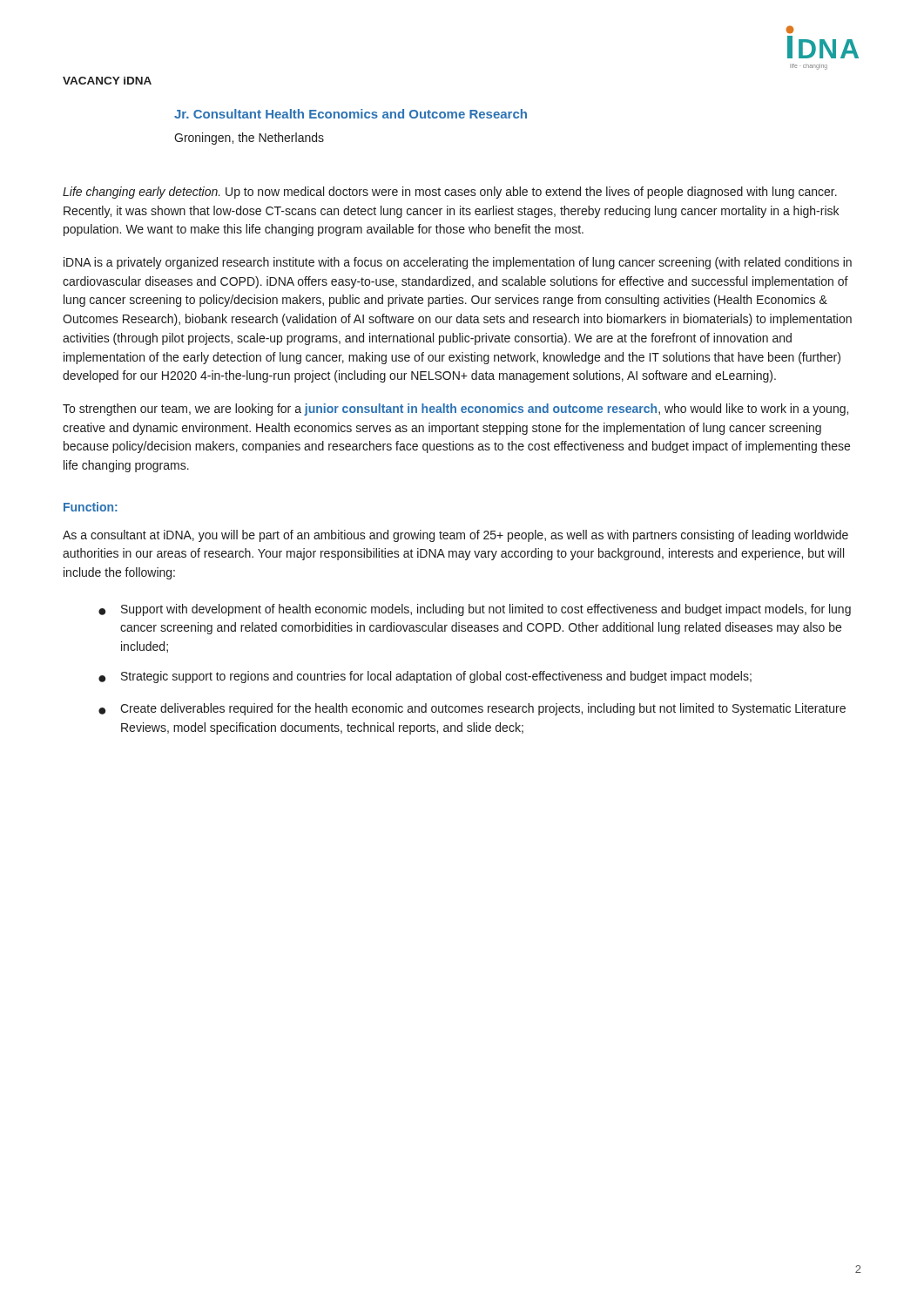Viewport: 924px width, 1307px height.
Task: Select the region starting "Life changing early detection. Up to now medical"
Action: (462, 329)
